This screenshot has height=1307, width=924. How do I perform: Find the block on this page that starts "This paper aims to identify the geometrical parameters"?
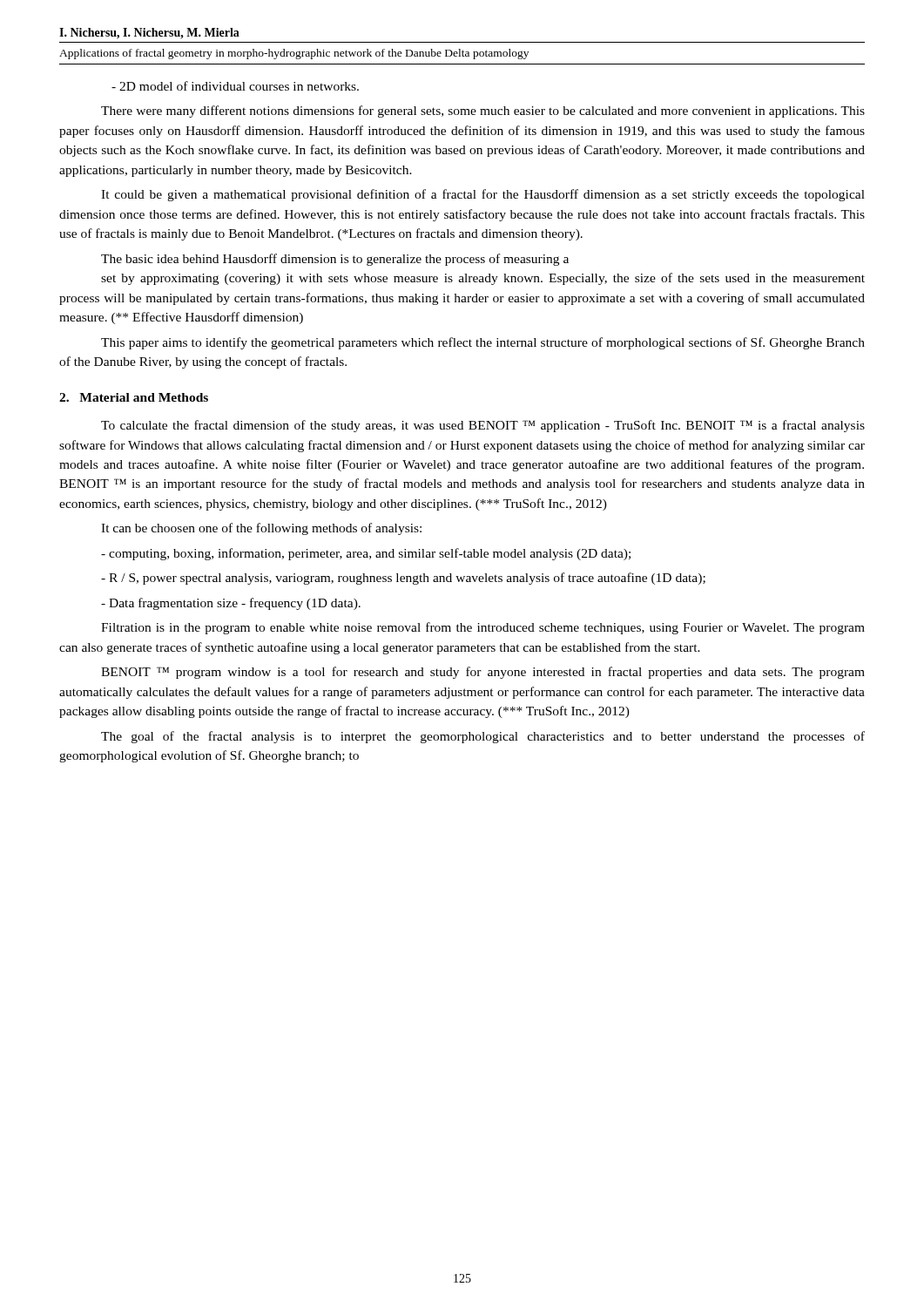click(x=462, y=352)
